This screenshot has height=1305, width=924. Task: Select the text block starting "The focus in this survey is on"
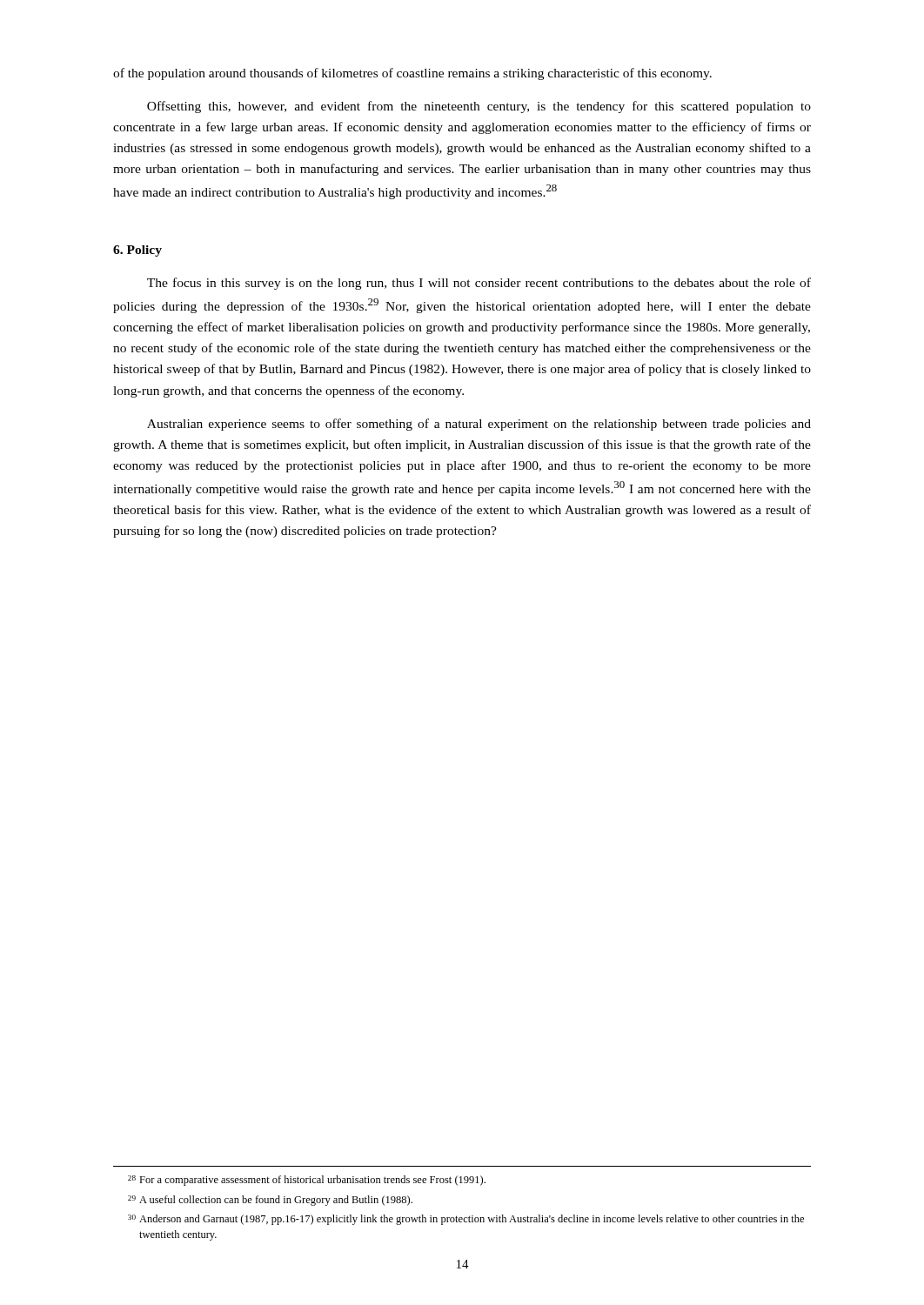tap(462, 337)
